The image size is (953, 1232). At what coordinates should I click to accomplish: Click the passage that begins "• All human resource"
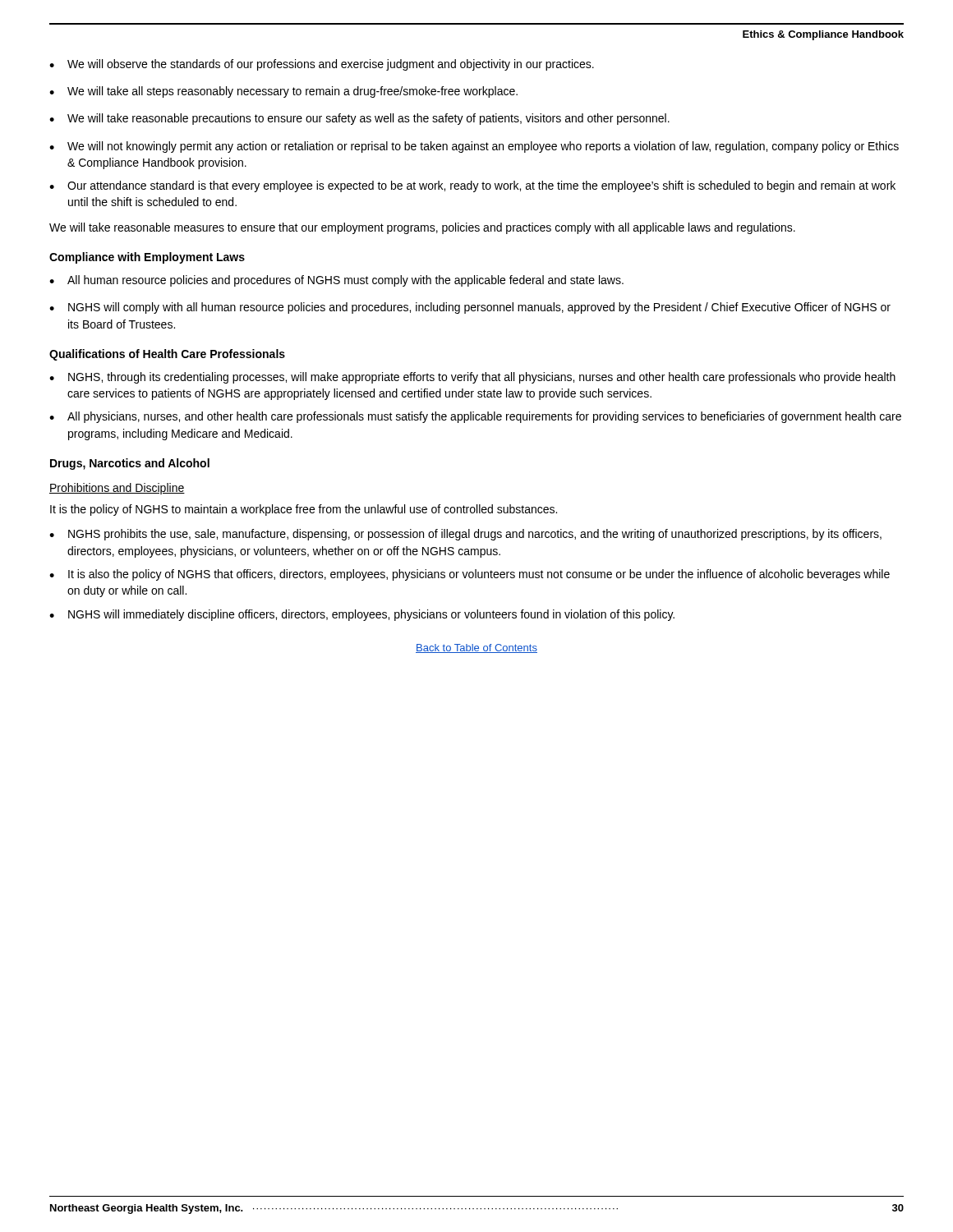[x=337, y=282]
